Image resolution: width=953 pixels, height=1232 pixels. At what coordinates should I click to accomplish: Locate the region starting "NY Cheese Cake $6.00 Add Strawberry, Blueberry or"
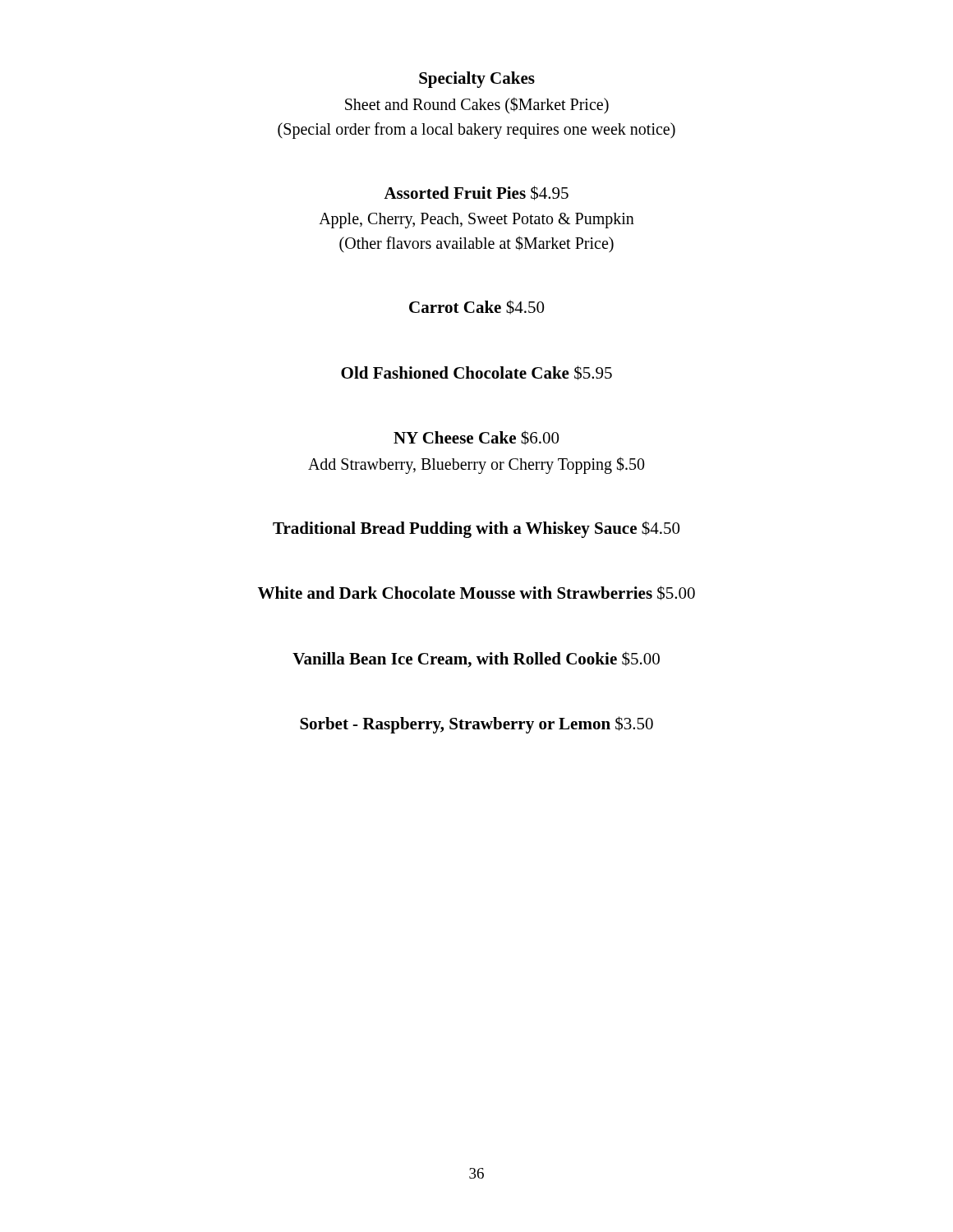point(476,451)
